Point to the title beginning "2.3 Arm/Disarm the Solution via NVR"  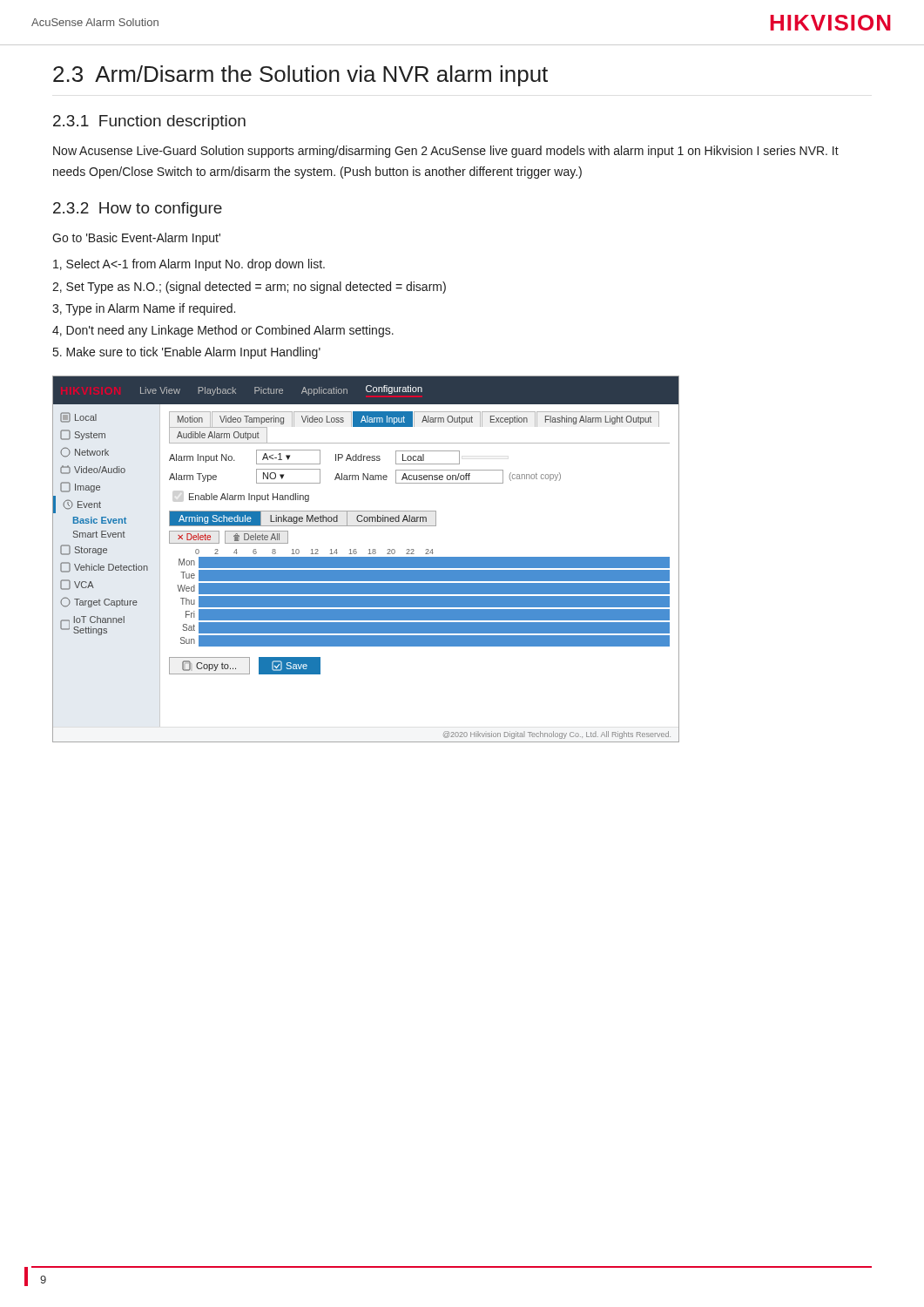click(300, 74)
